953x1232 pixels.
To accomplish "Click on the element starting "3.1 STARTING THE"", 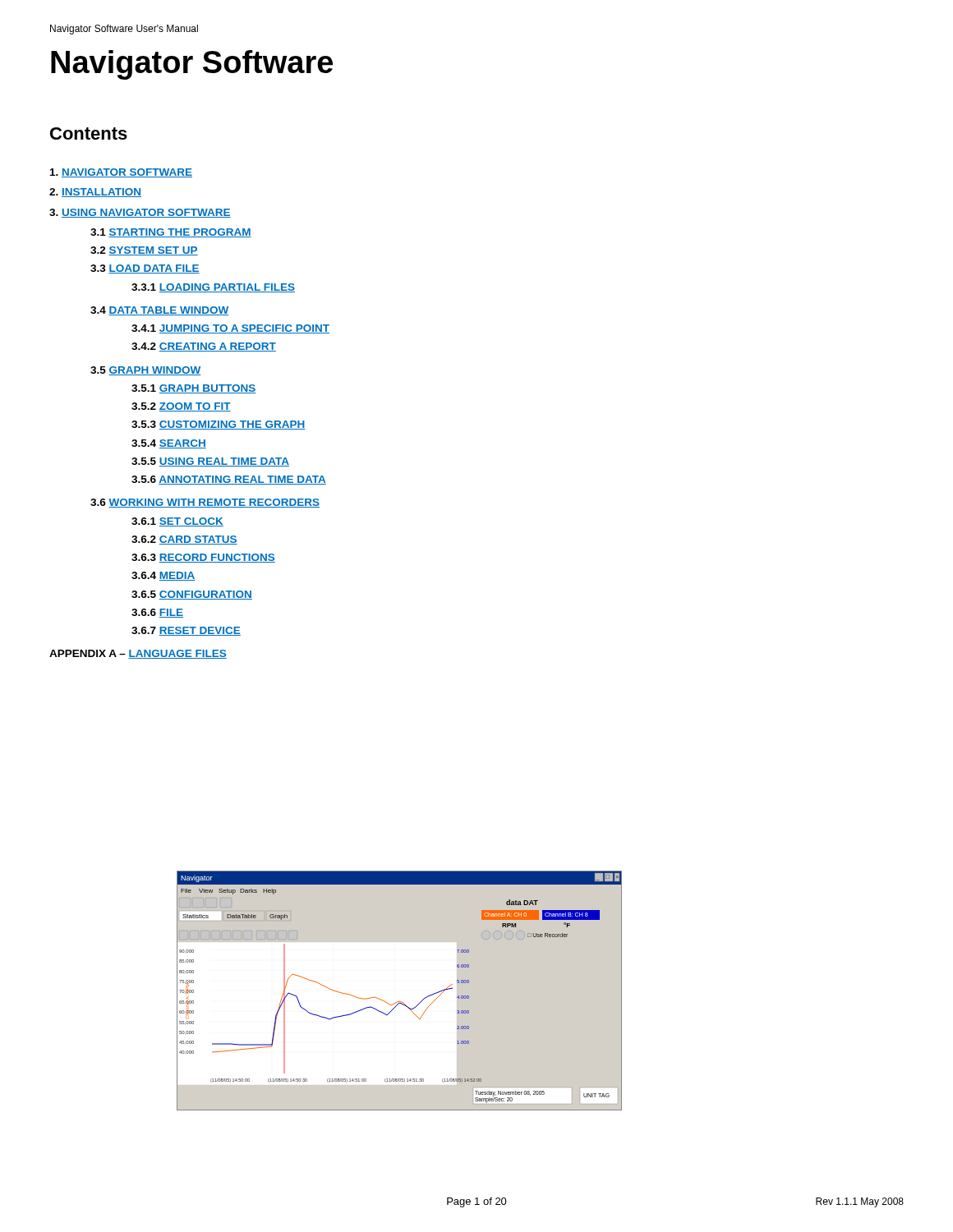I will 171,232.
